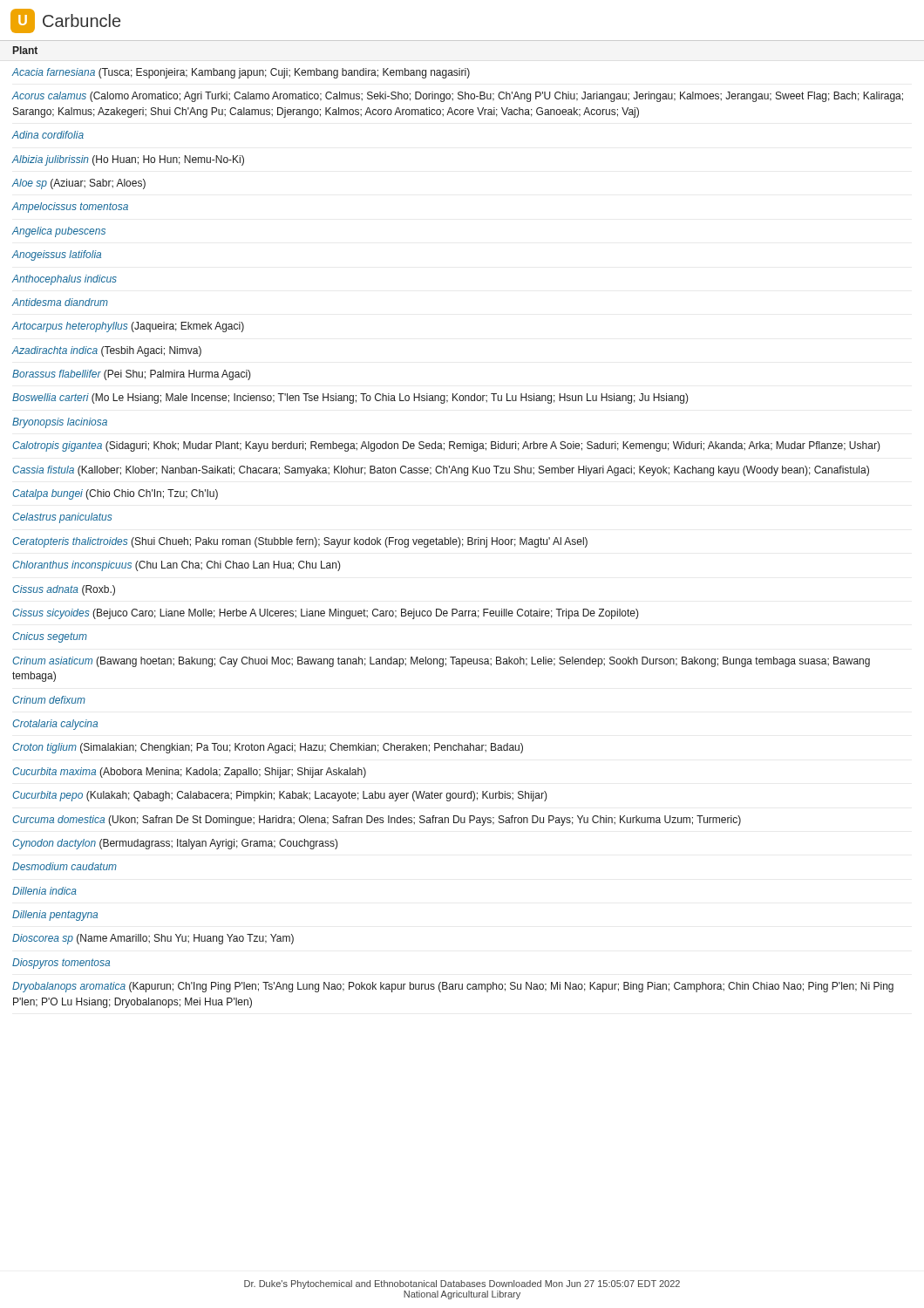Where does it say "Diospyros tomentosa"?
This screenshot has height=1308, width=924.
click(x=61, y=963)
